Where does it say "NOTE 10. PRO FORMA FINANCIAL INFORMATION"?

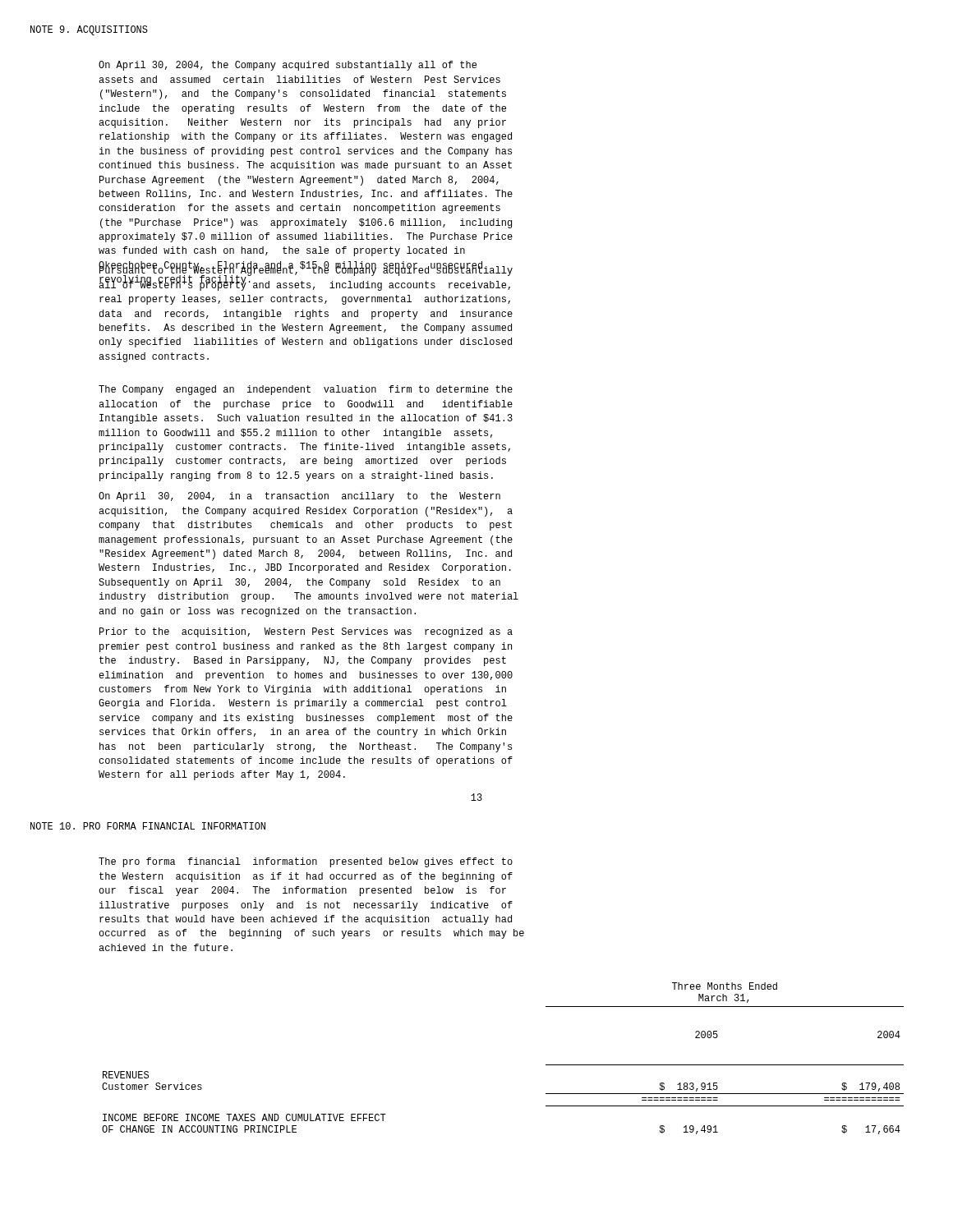148,827
